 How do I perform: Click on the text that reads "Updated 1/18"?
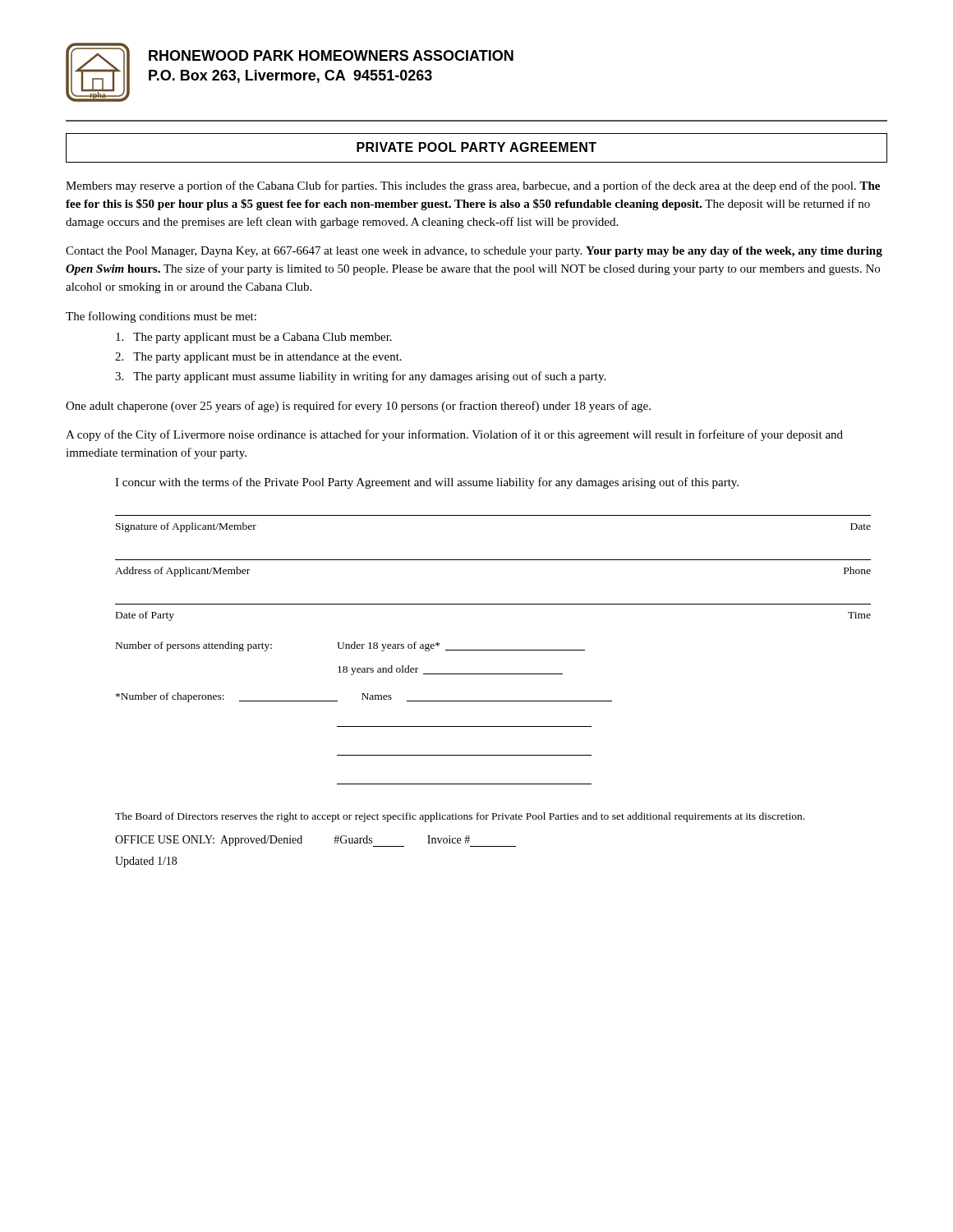146,862
